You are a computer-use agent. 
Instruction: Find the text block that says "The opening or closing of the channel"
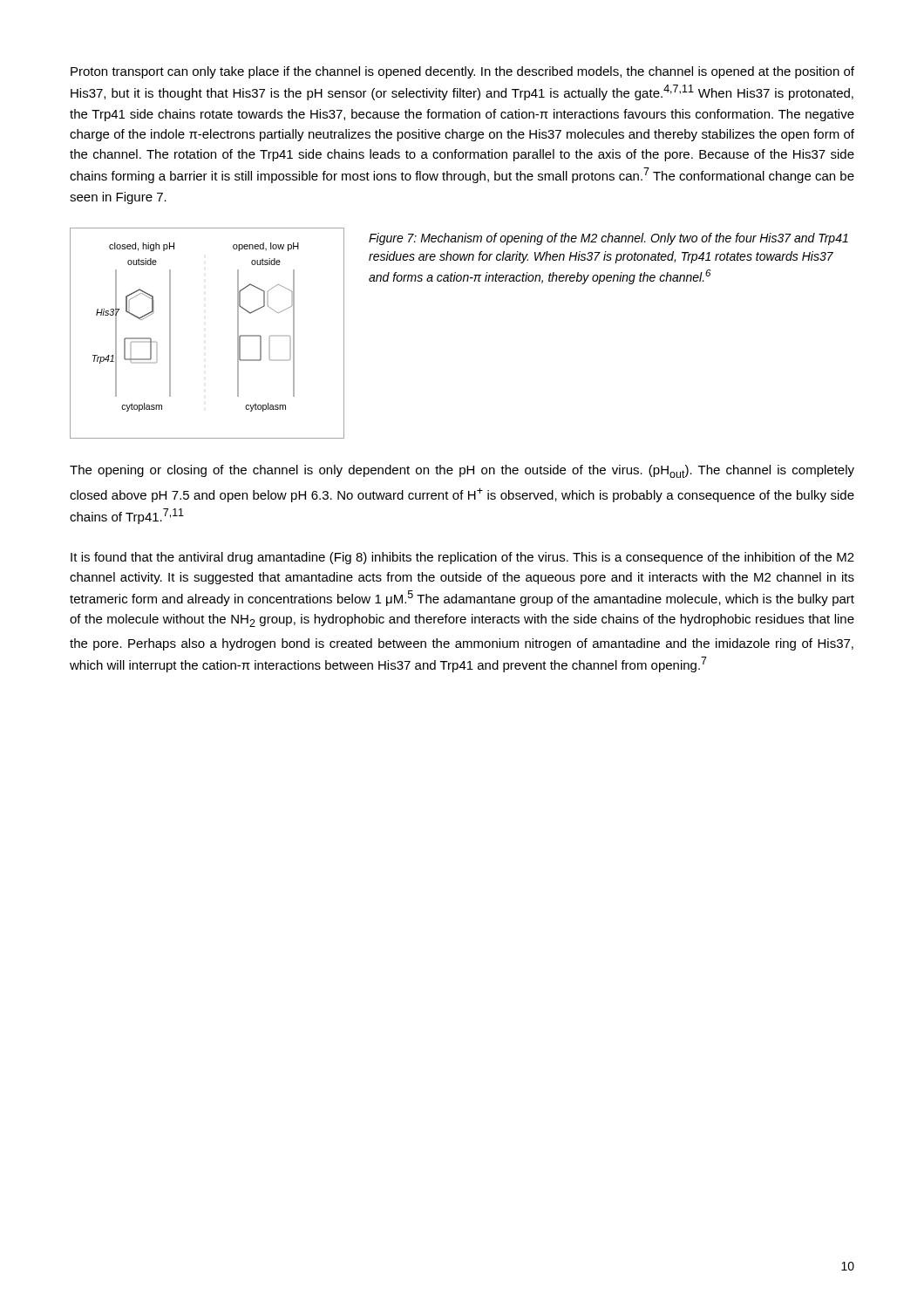point(462,493)
